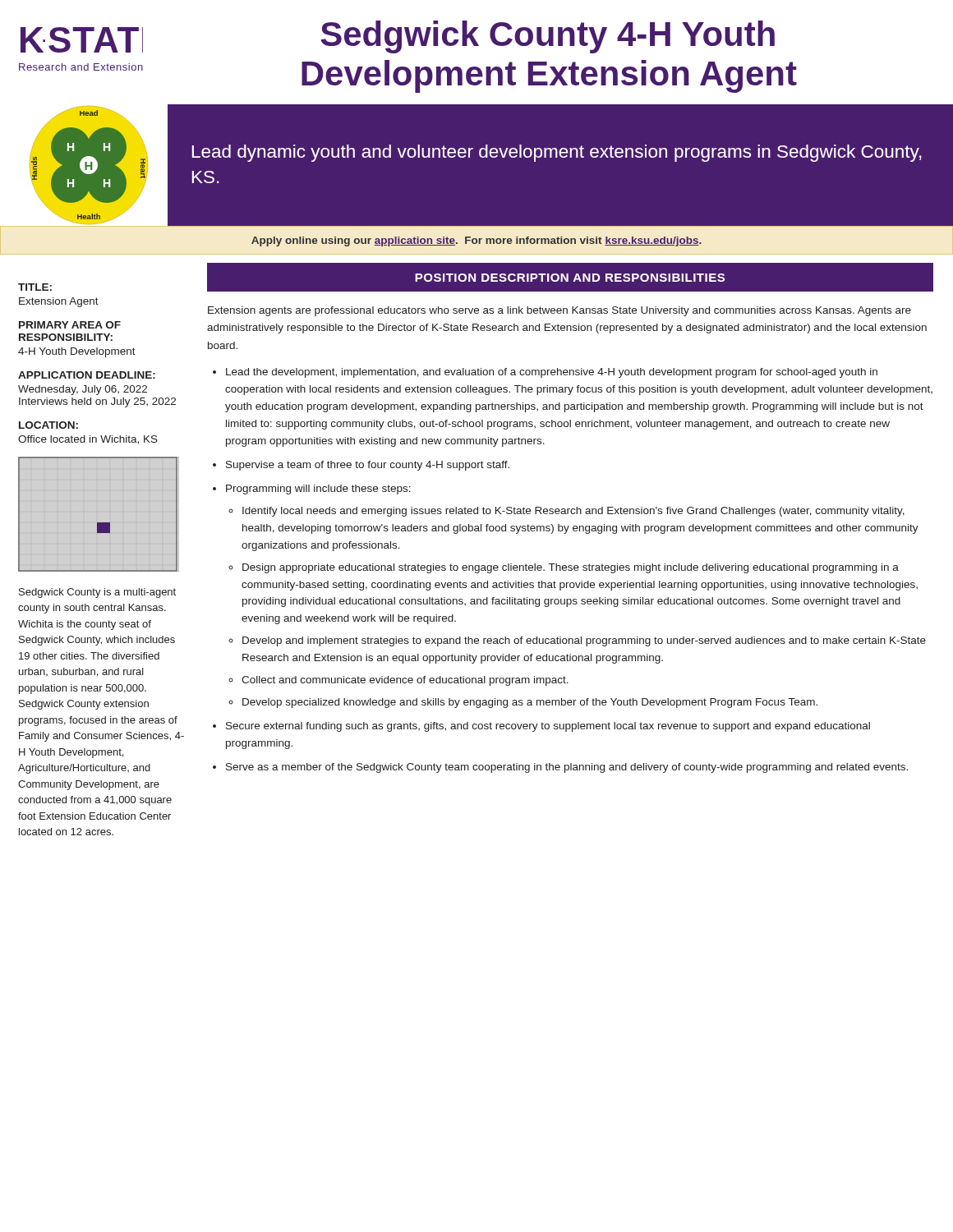Find the text starting "APPLICATION DEADLINE: Wednesday, July 06,"
This screenshot has height=1232, width=953.
click(x=102, y=388)
